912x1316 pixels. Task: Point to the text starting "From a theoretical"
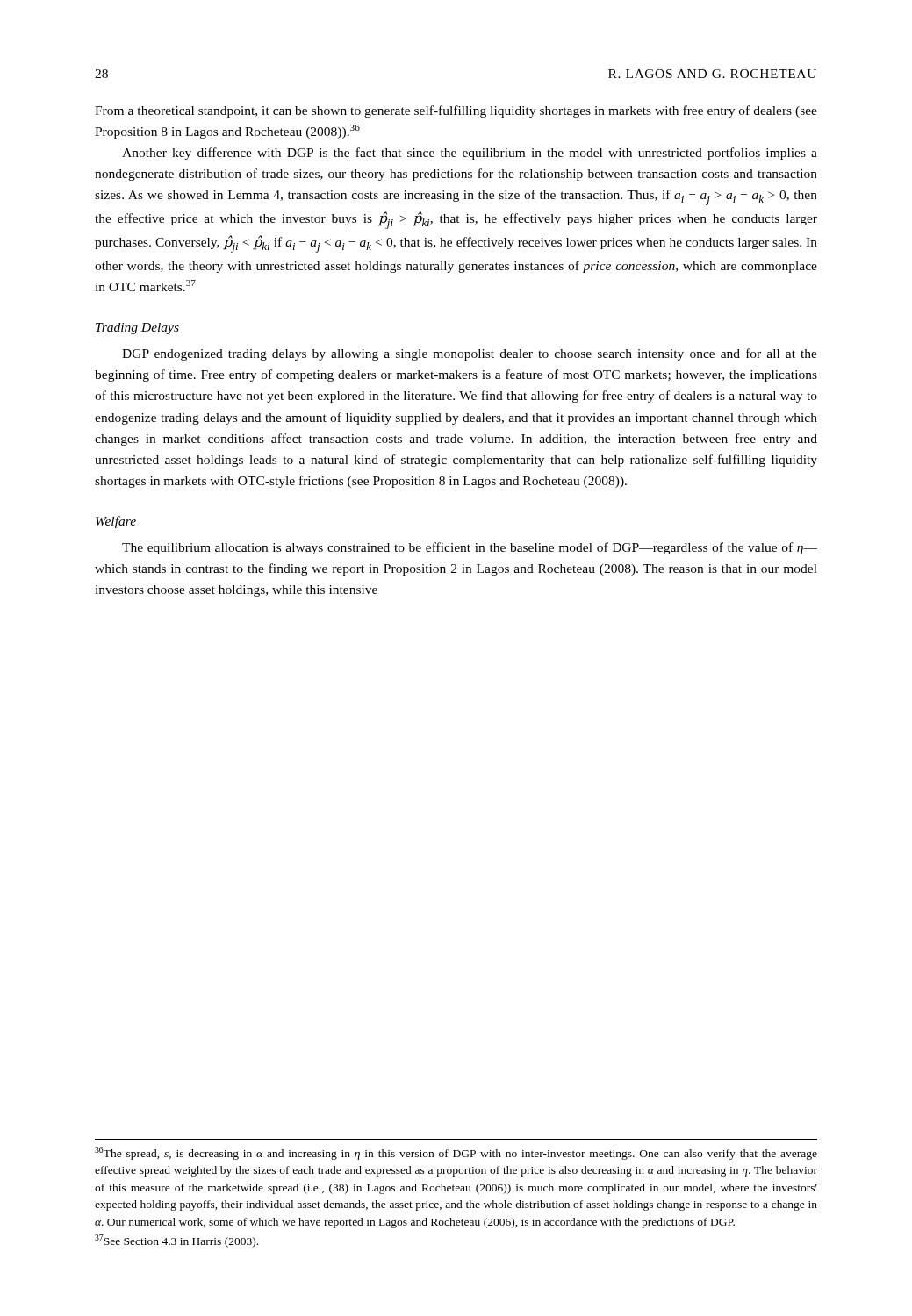[456, 121]
